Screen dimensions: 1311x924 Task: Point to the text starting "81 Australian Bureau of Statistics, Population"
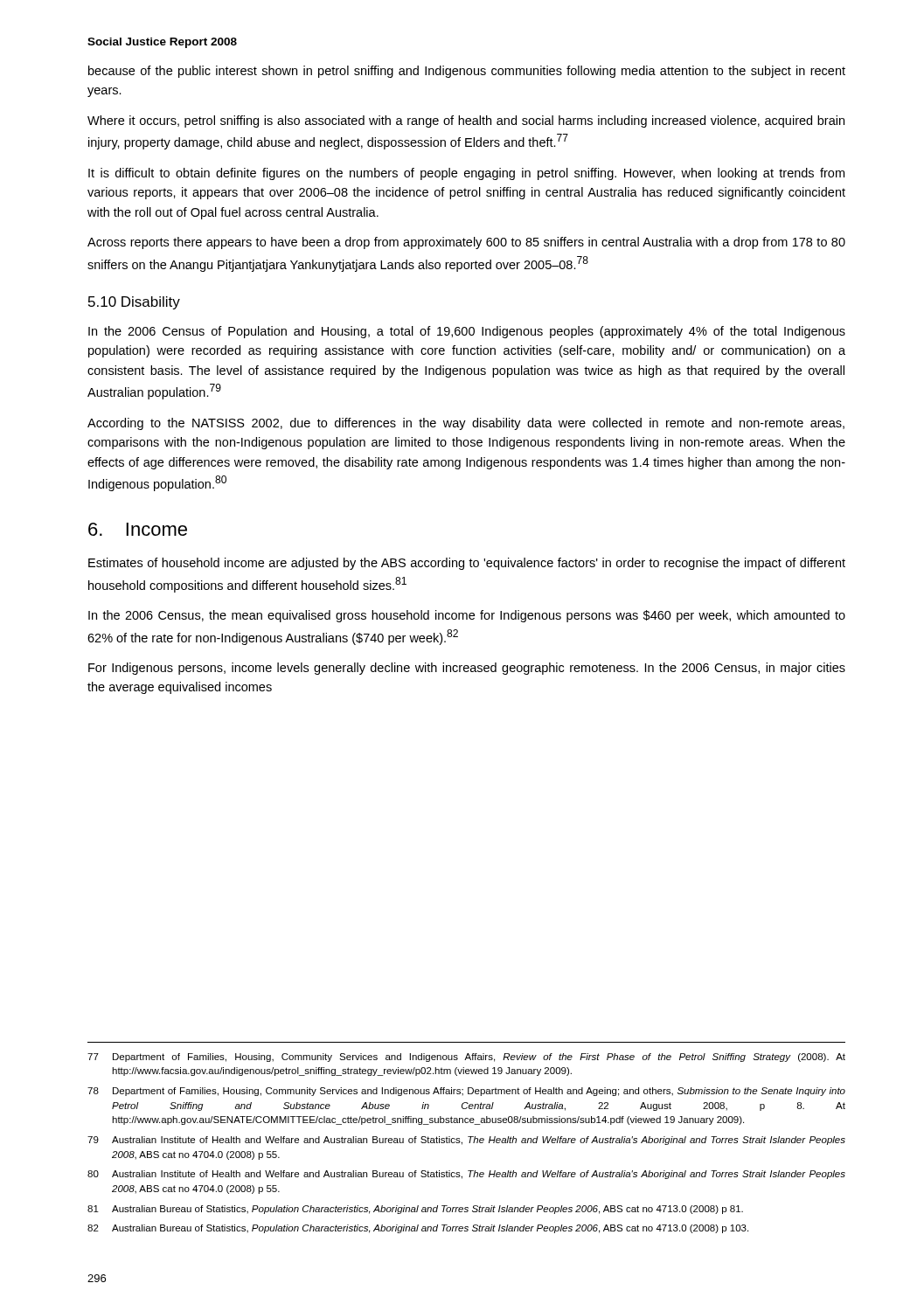click(x=466, y=1209)
